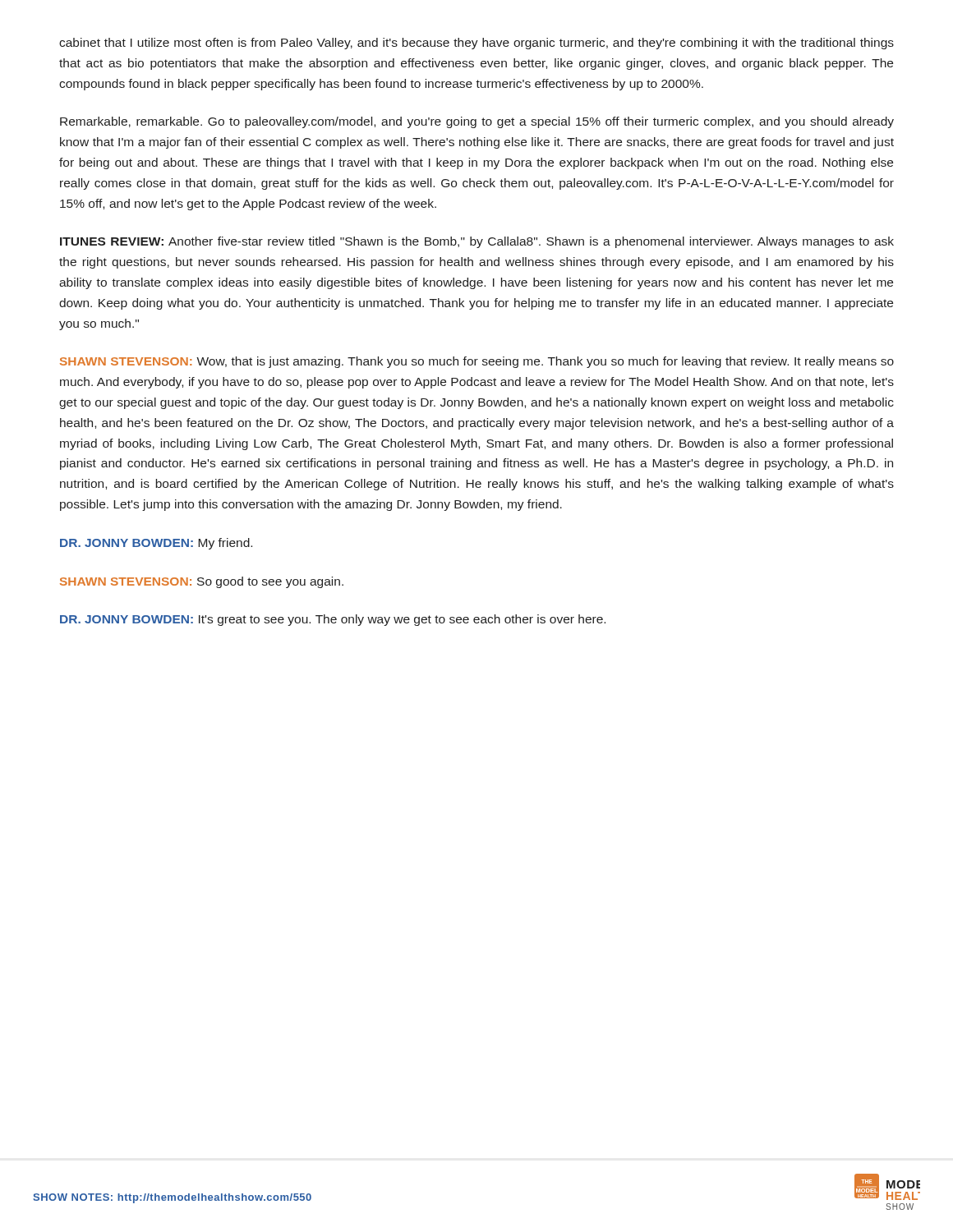Where is the passage that starts "SHAWN STEVENSON: Wow, that is just"?
953x1232 pixels.
(x=476, y=433)
